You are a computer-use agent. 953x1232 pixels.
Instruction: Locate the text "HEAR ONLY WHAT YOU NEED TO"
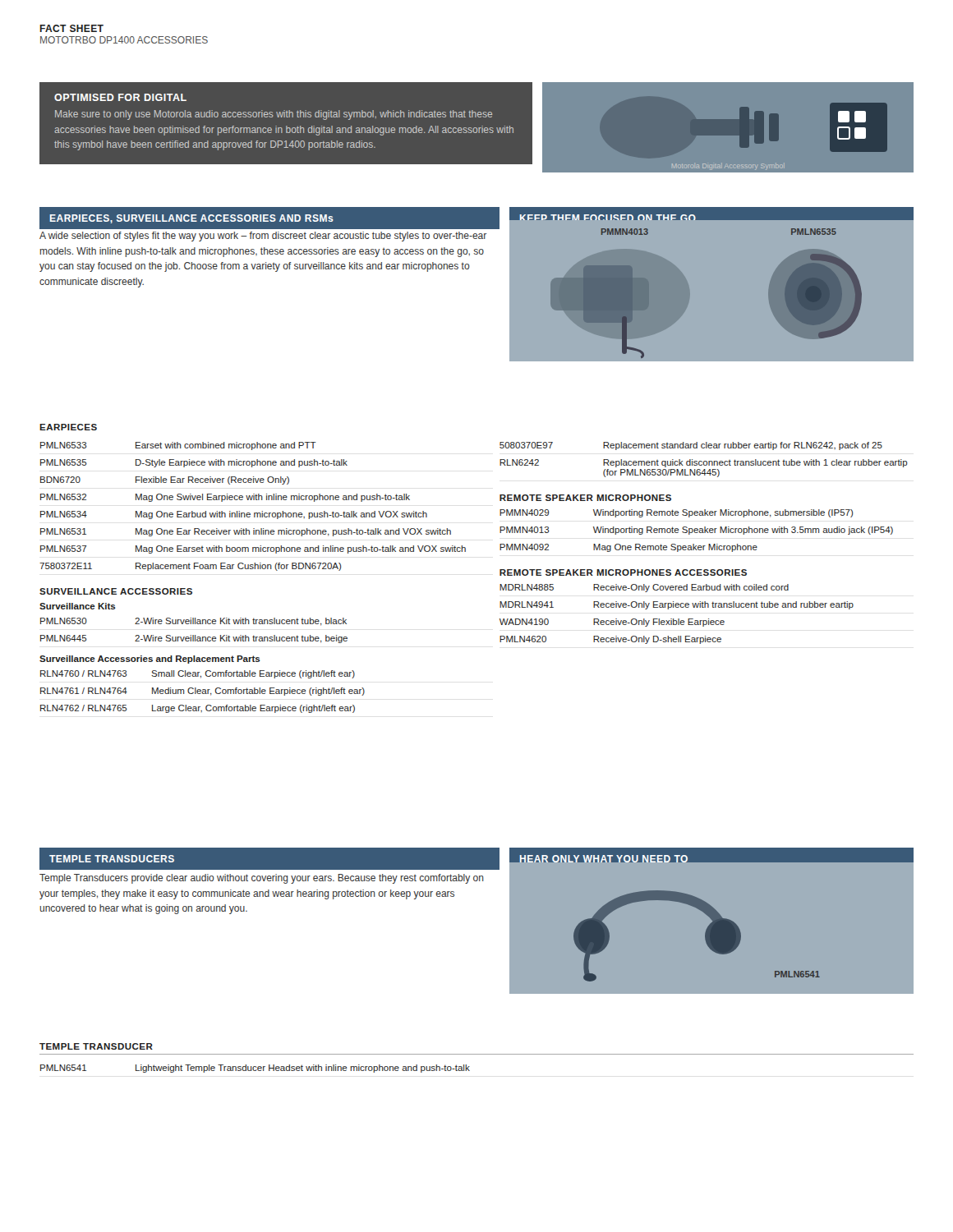(604, 859)
